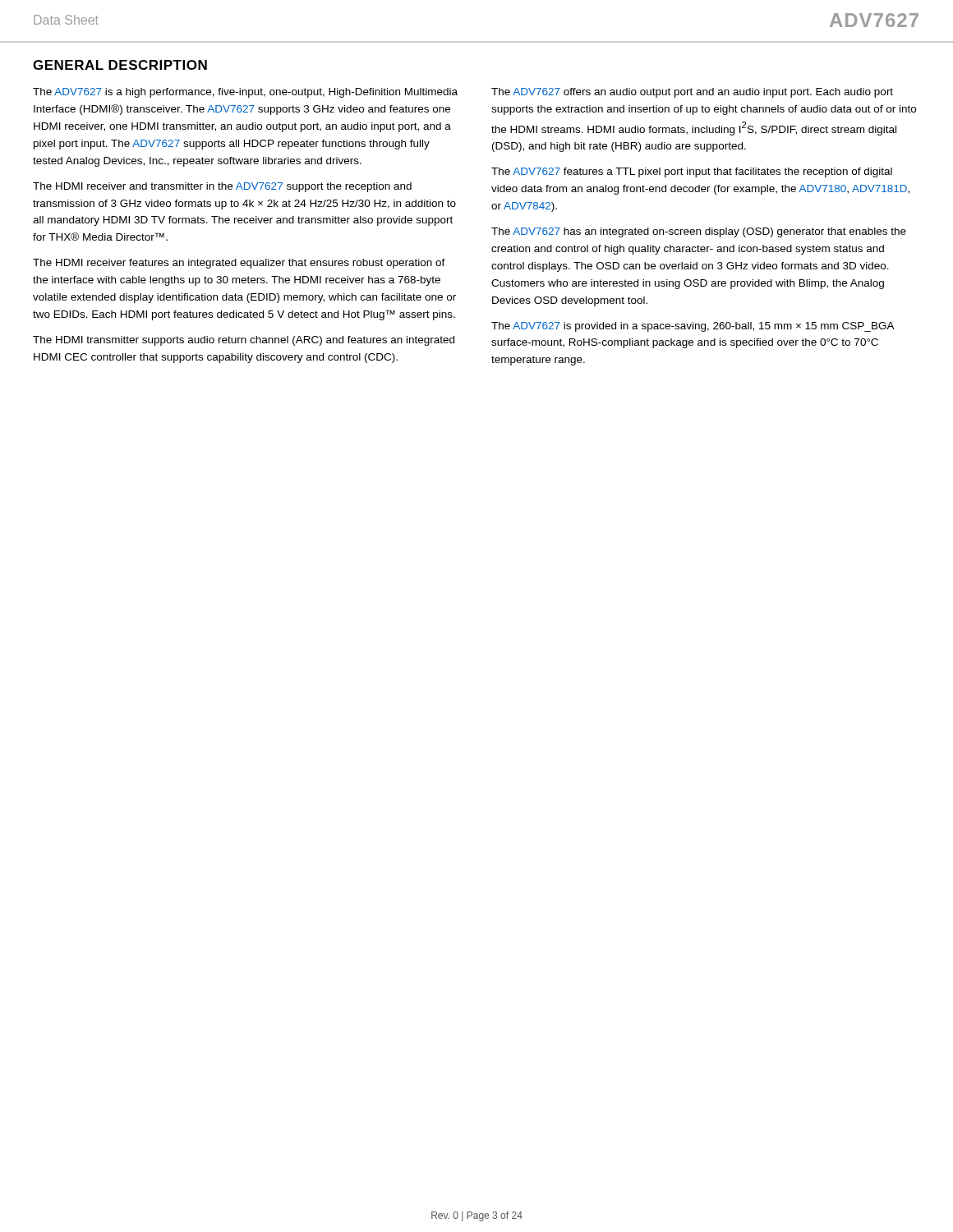Locate the text starting "The ADV7627 features"

pos(706,189)
